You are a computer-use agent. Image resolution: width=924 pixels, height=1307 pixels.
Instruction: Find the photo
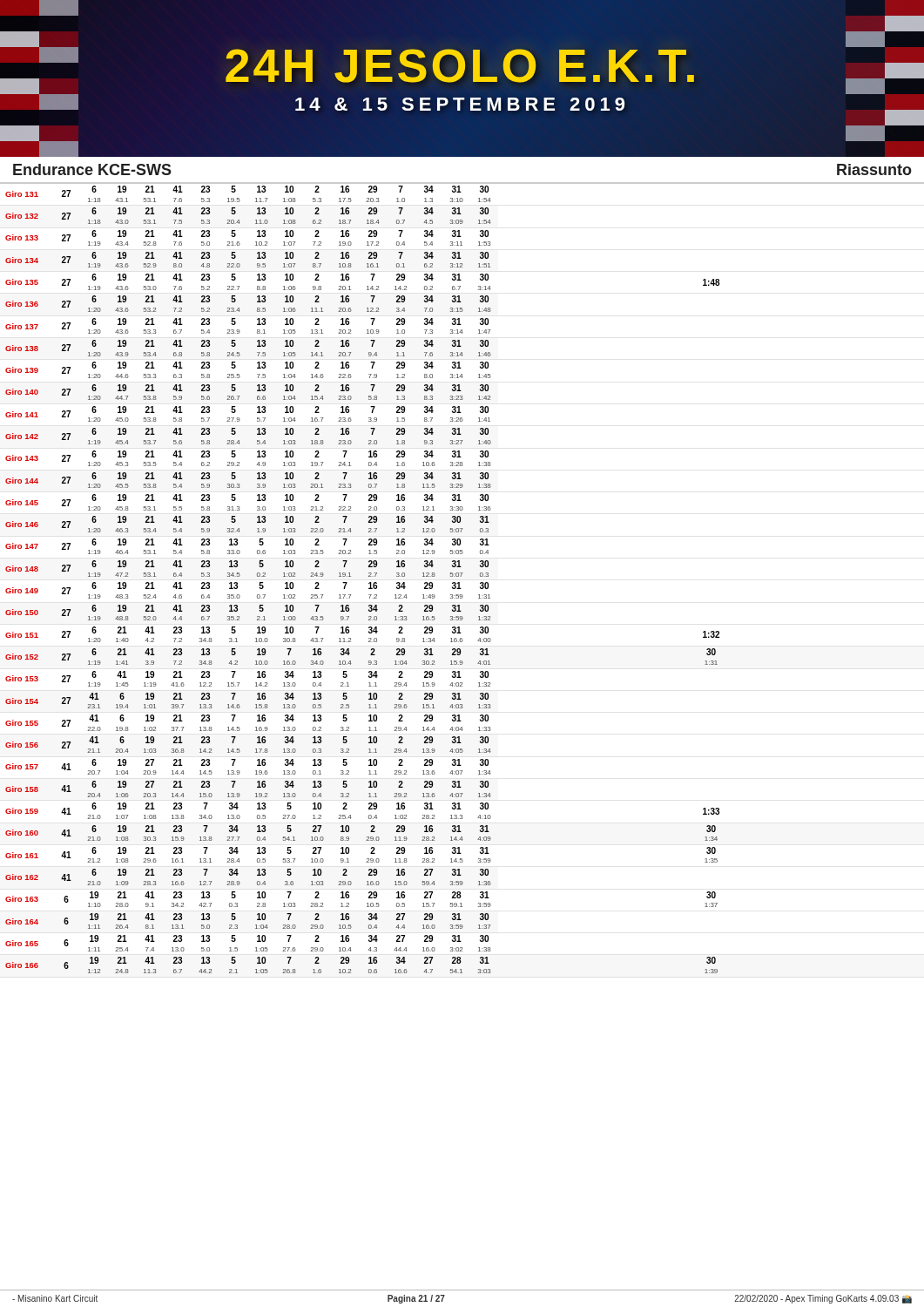462,78
